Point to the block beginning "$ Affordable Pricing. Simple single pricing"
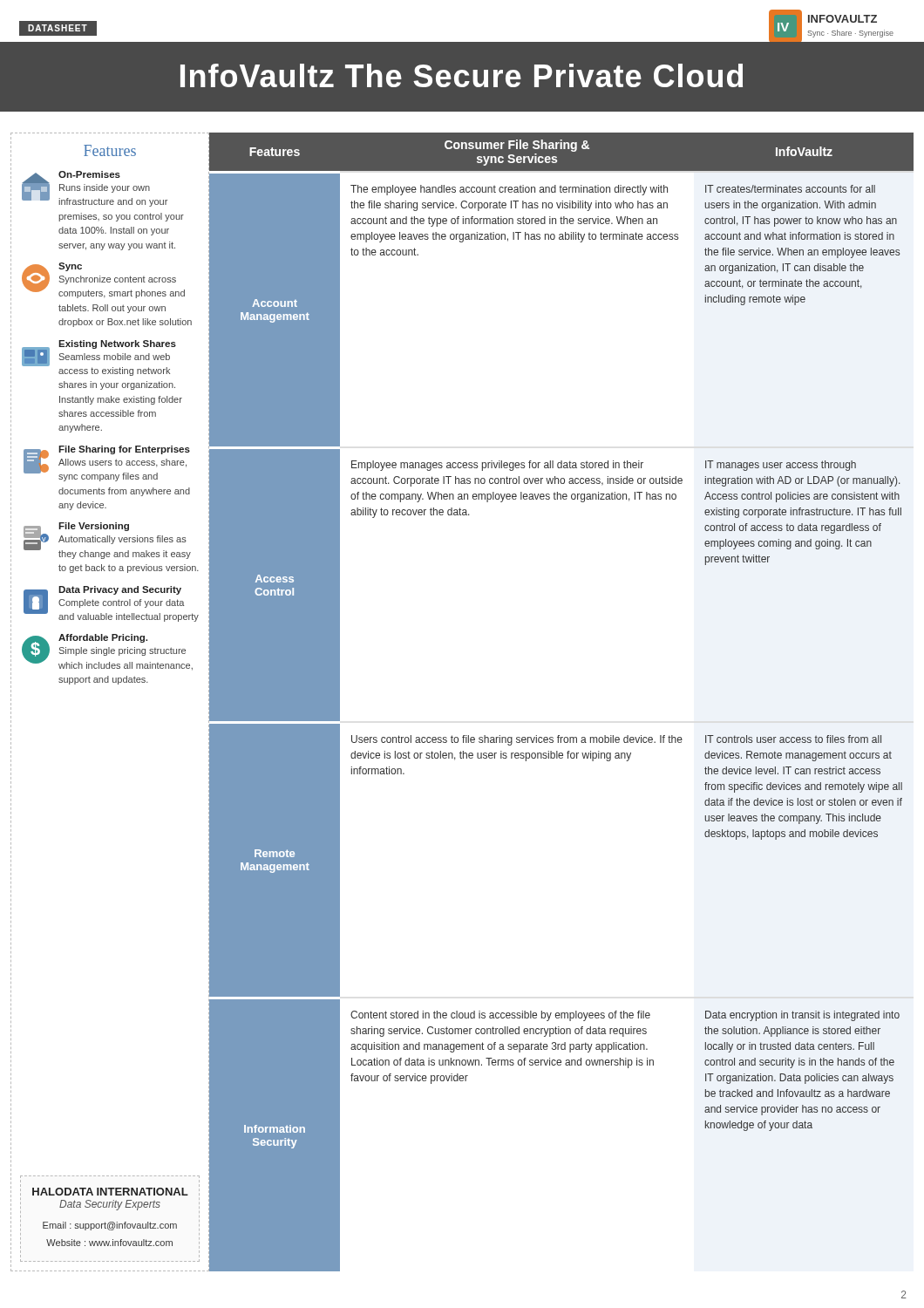 [110, 660]
